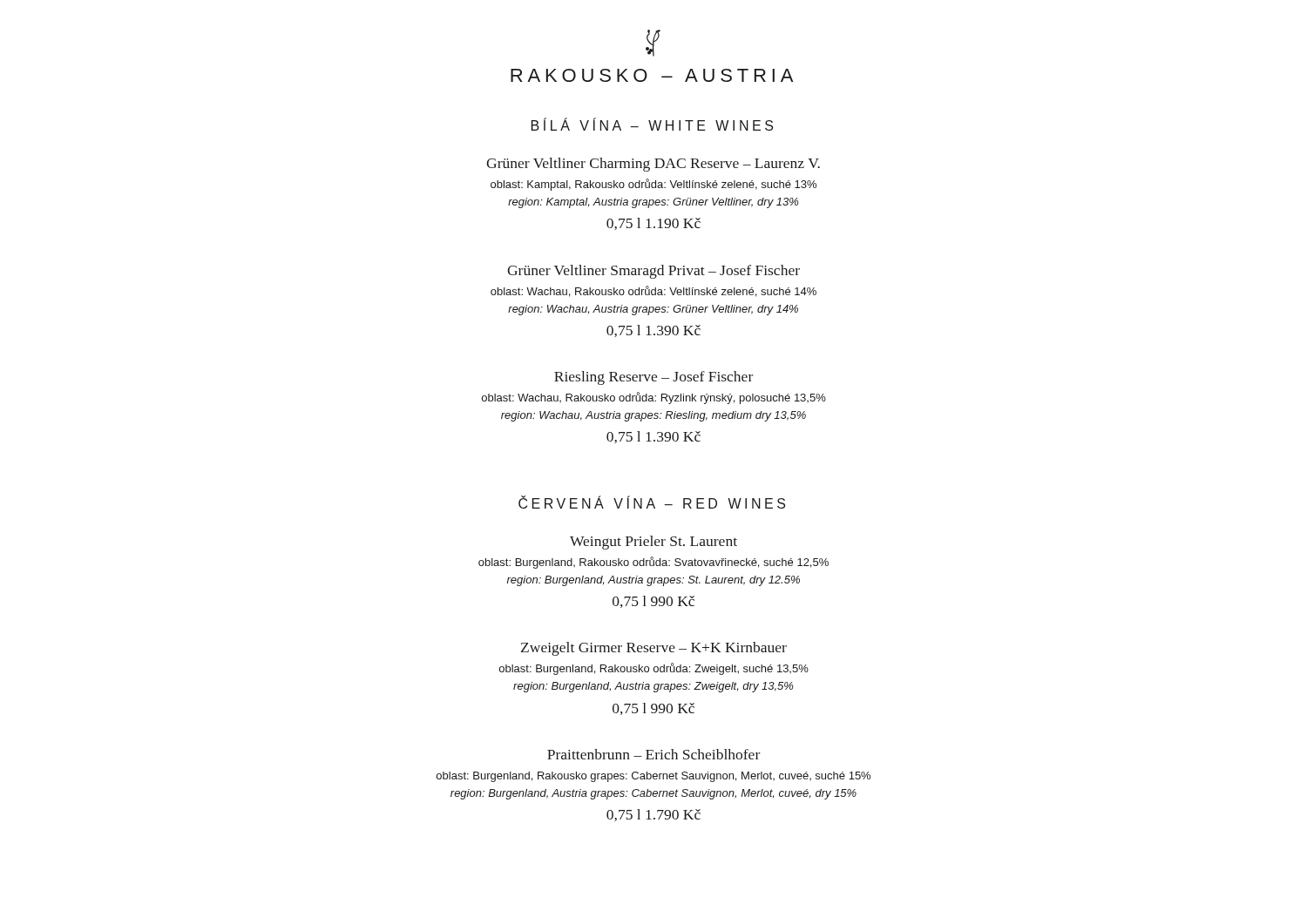Select the title that says "RAKOUSKO – AUSTRIA"

coord(654,75)
